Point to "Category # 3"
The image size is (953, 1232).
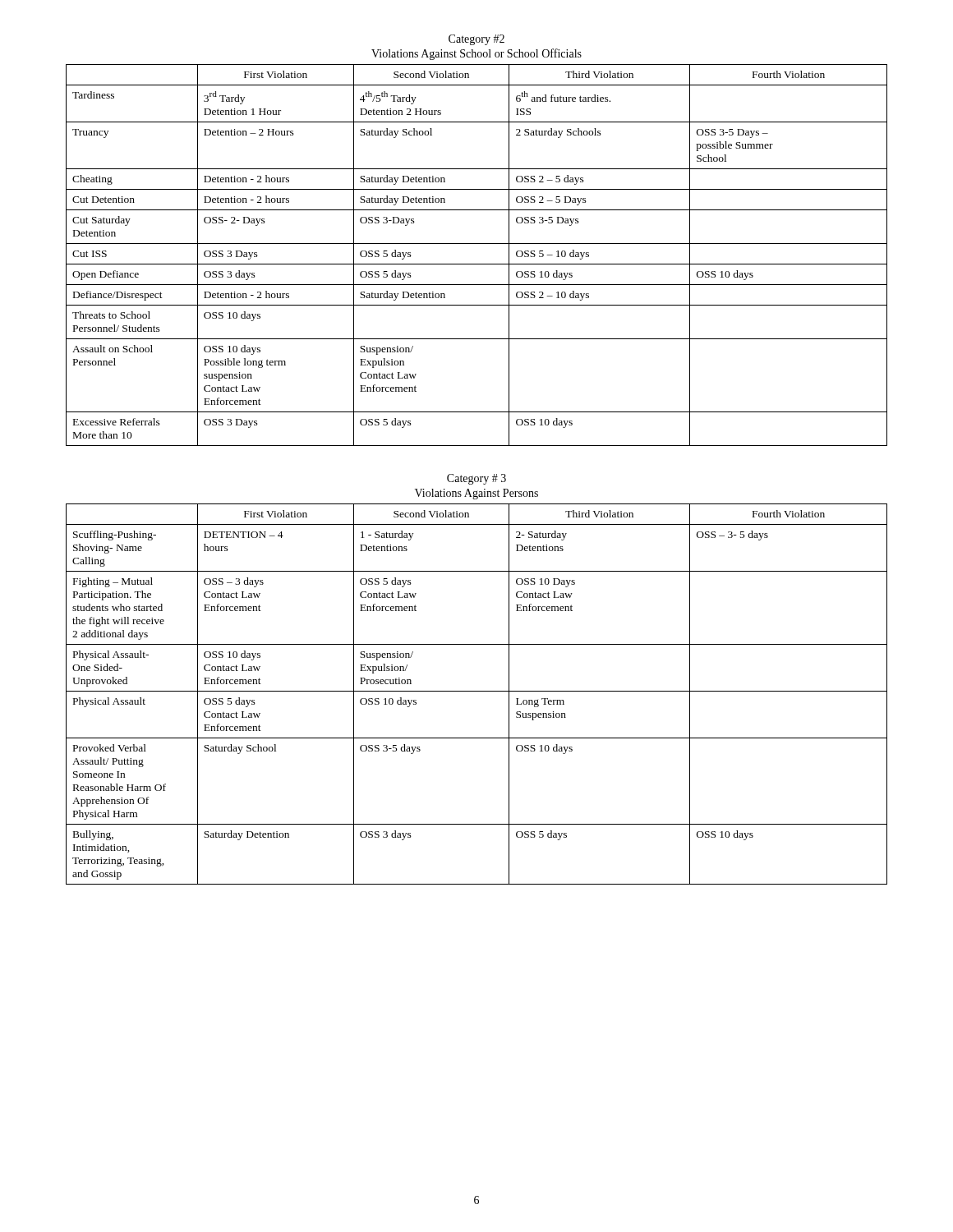click(x=476, y=478)
